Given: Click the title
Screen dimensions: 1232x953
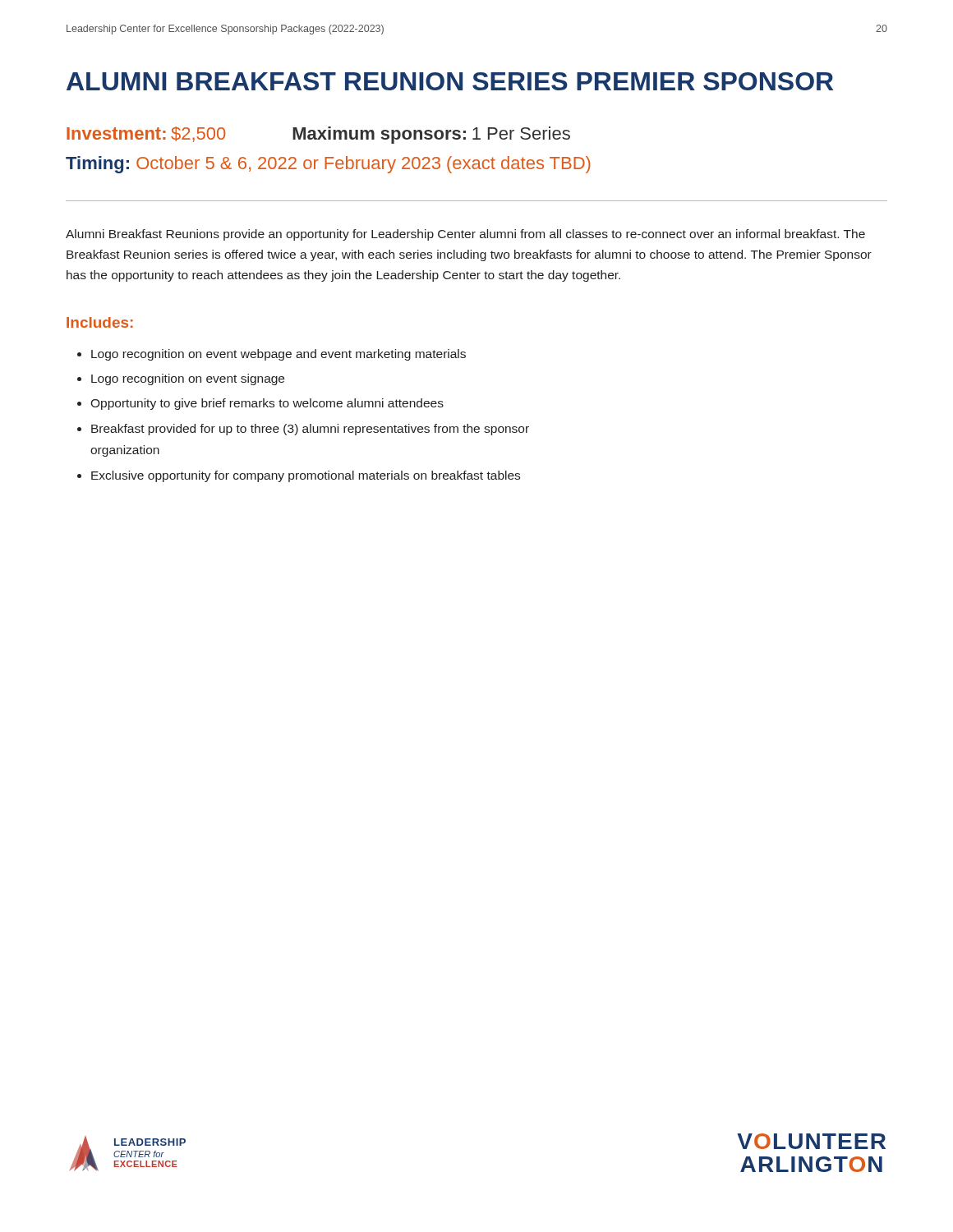Looking at the screenshot, I should pos(476,81).
